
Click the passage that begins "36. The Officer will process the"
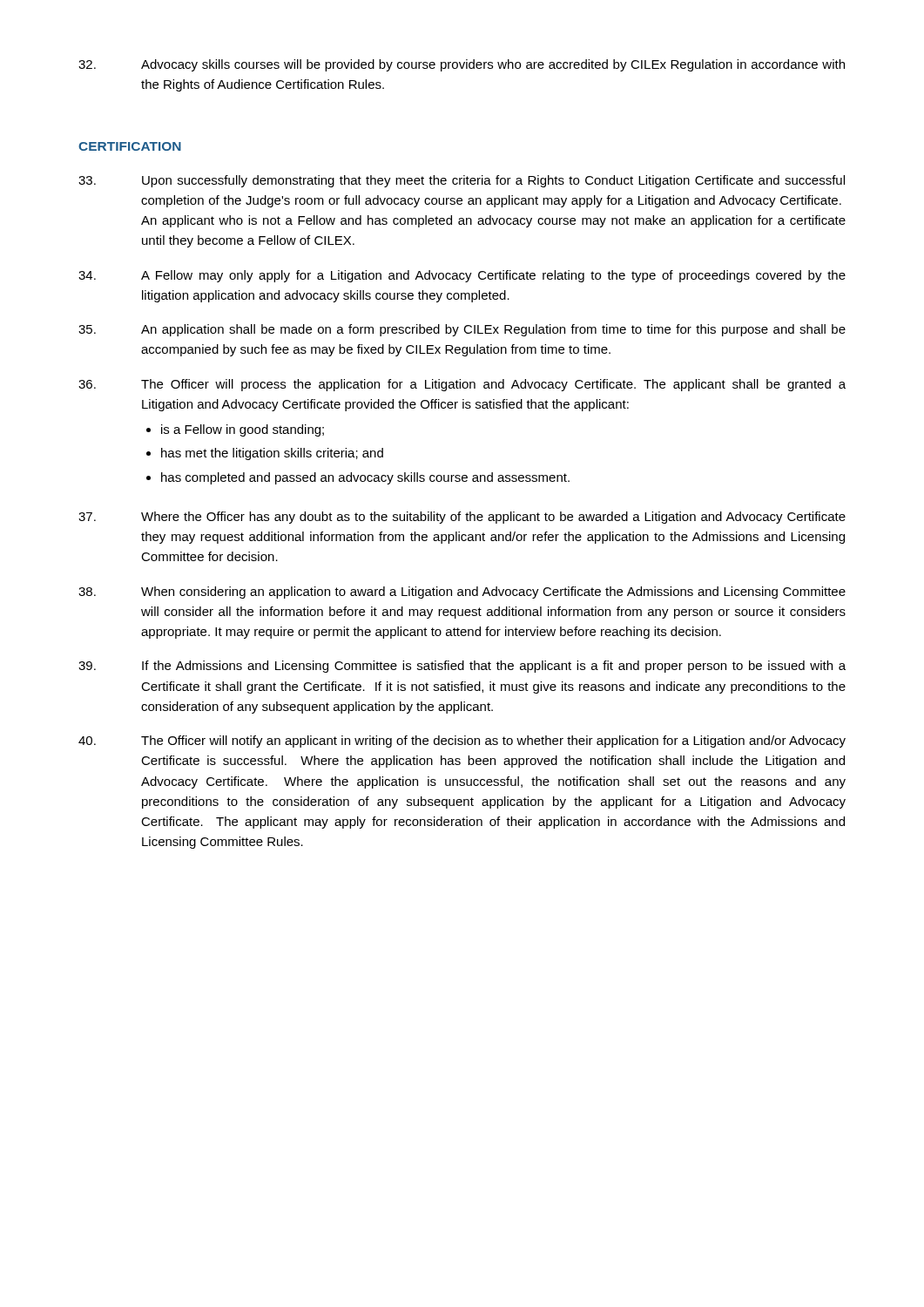(462, 385)
